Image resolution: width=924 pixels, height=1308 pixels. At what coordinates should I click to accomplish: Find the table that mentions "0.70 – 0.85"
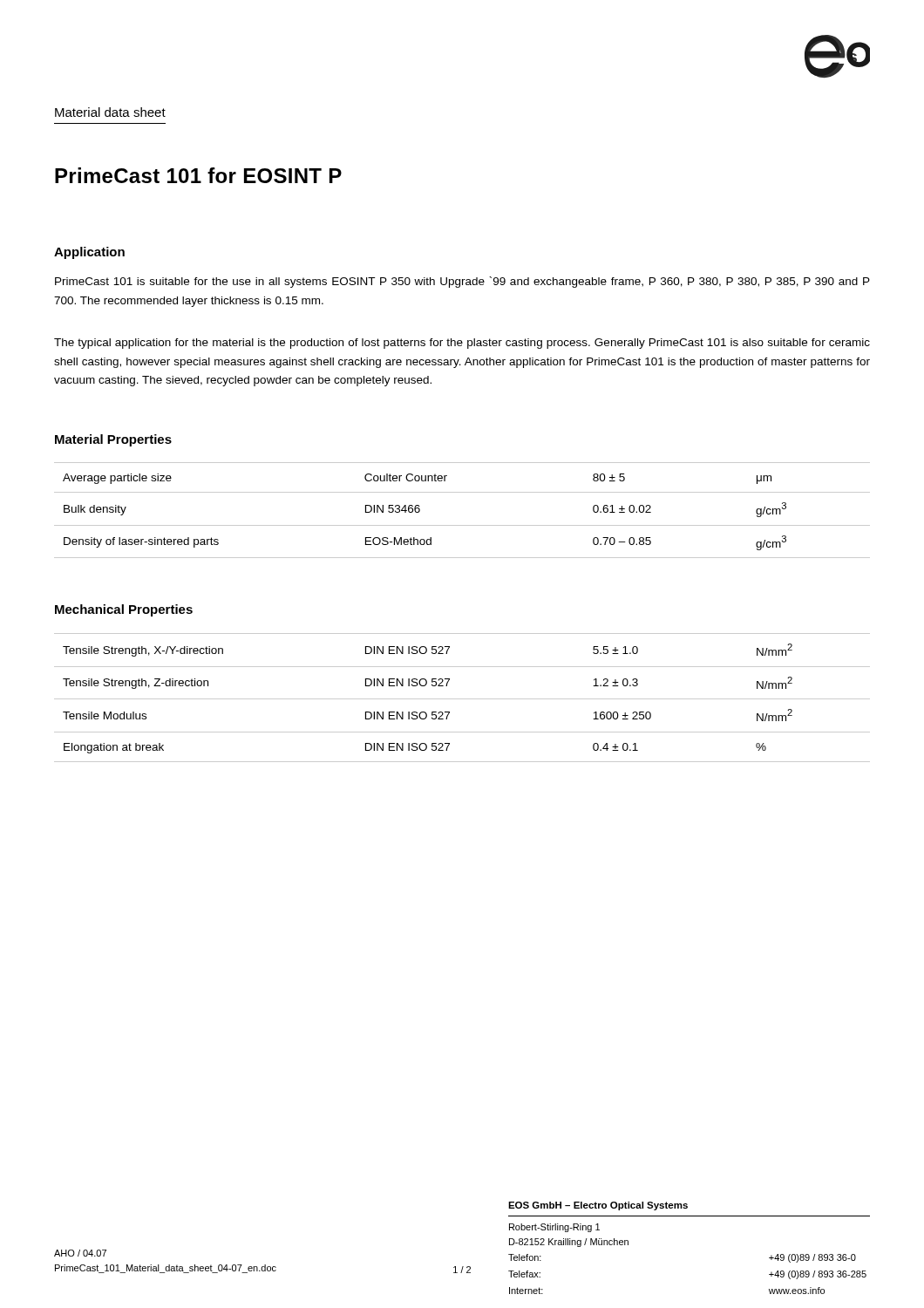pyautogui.click(x=462, y=510)
